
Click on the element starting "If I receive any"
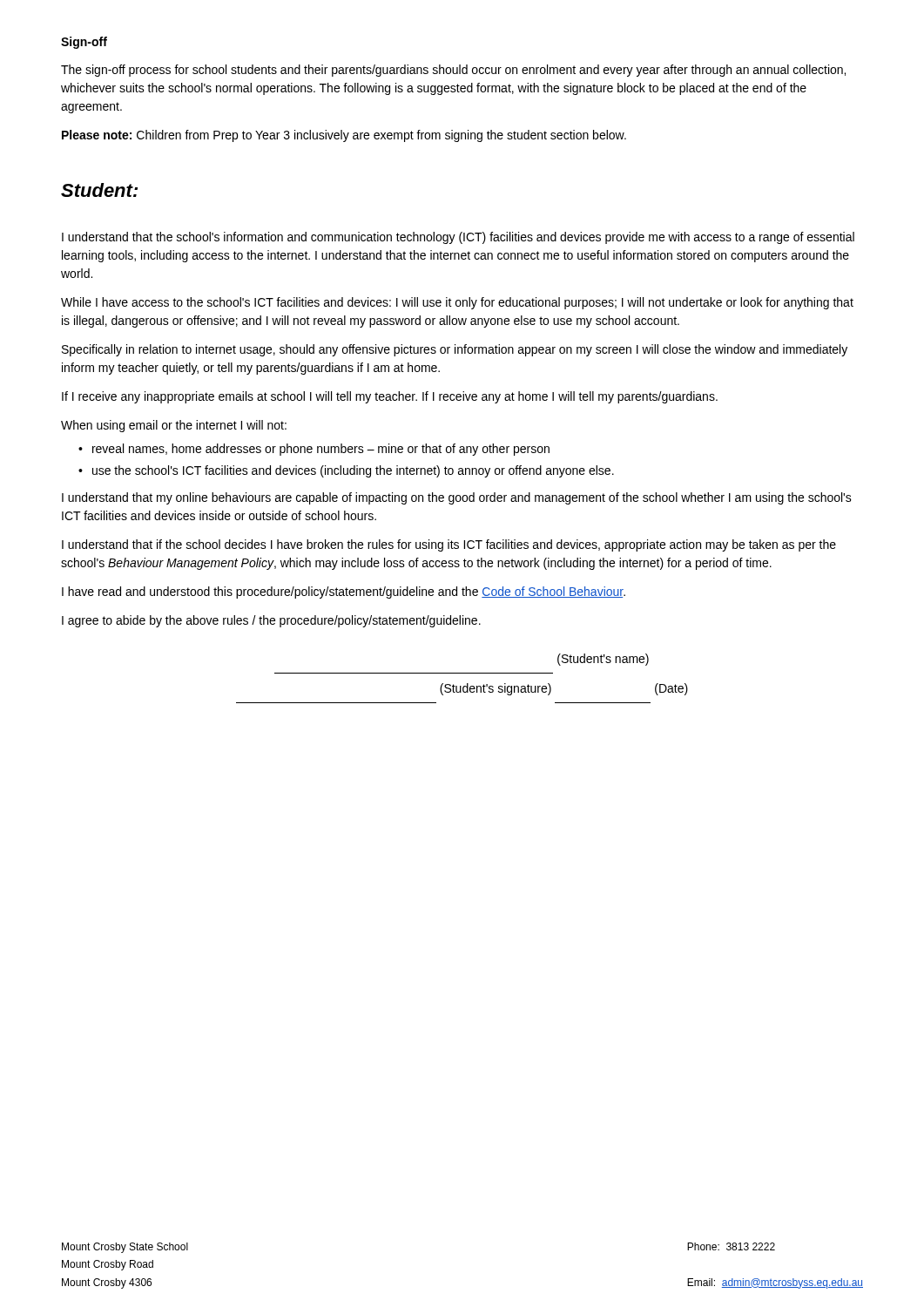point(390,396)
